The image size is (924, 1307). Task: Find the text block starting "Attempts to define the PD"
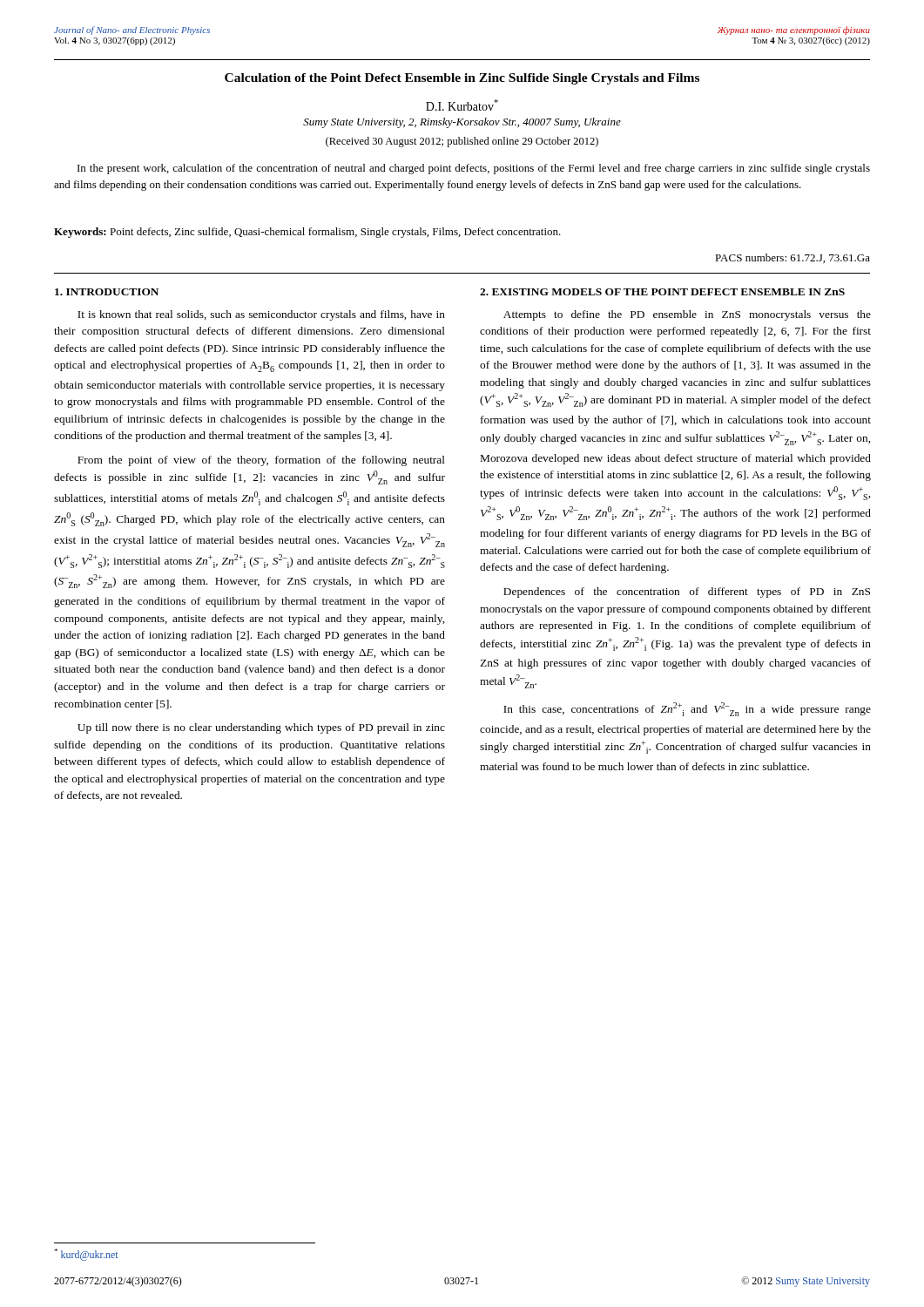click(675, 440)
